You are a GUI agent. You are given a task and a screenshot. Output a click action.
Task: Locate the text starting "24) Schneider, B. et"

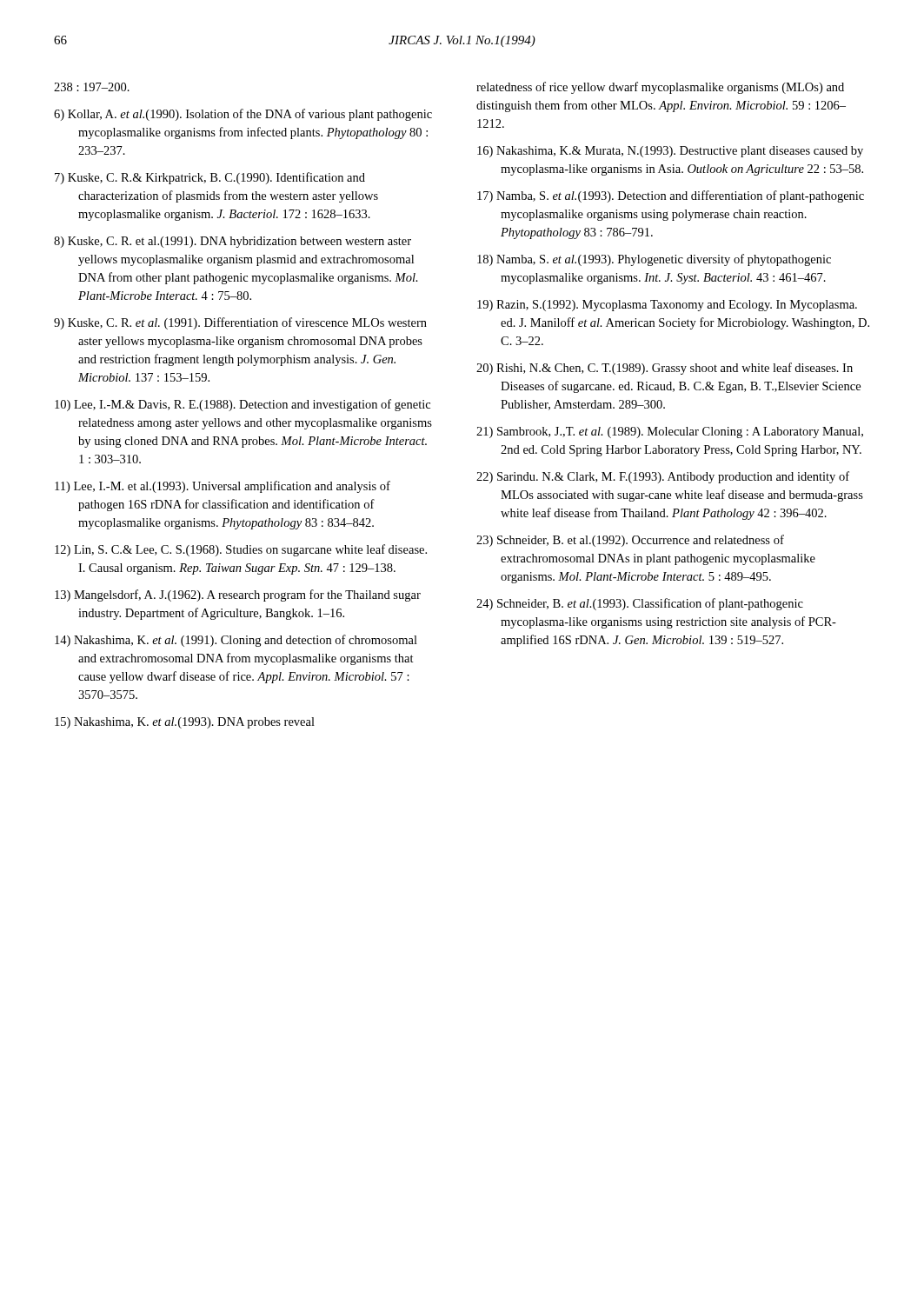[x=656, y=622]
